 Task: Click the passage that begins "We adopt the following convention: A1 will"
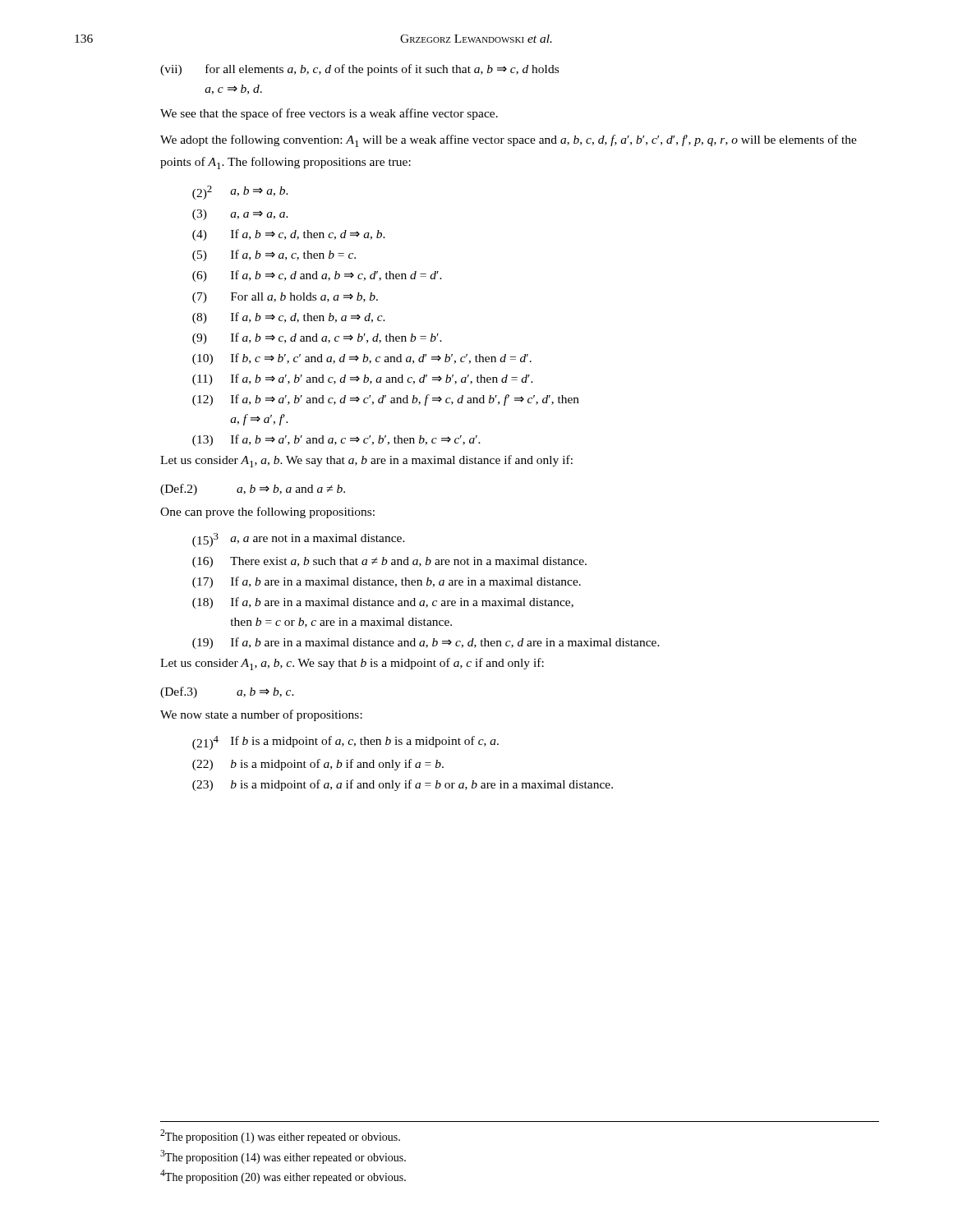click(520, 152)
